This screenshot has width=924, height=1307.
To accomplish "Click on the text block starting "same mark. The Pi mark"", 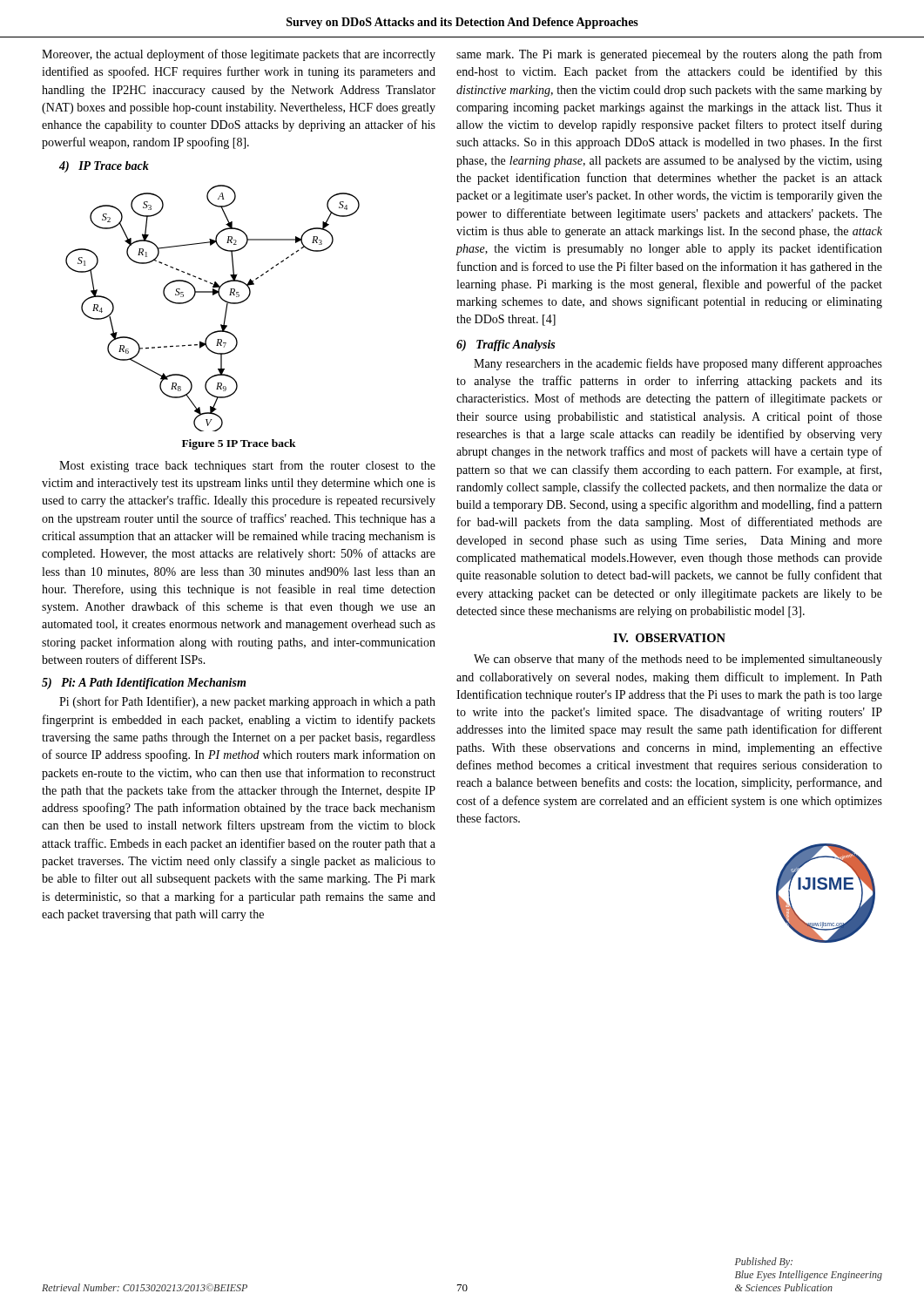I will click(x=669, y=188).
